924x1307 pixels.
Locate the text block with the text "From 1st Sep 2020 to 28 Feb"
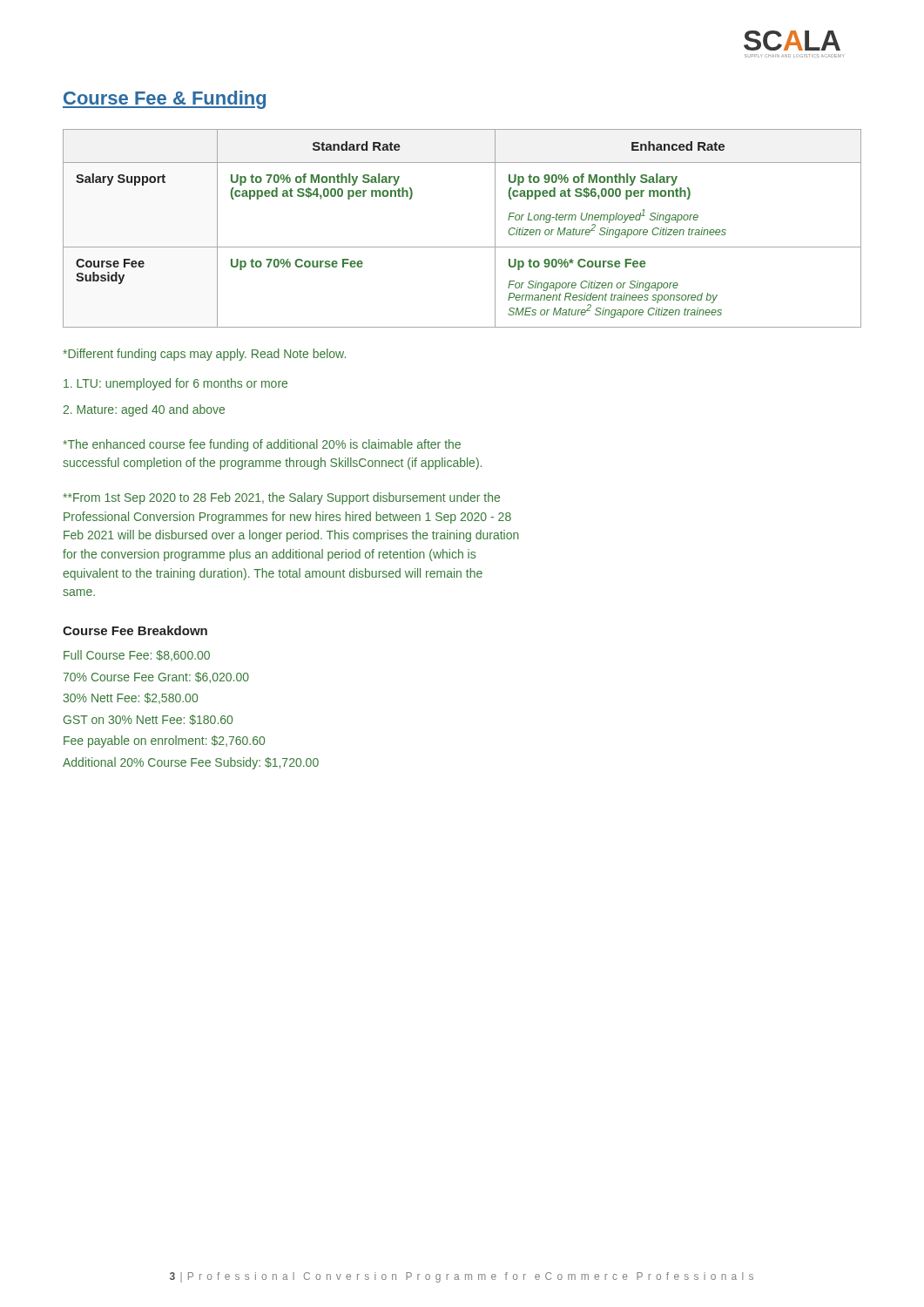pos(291,545)
